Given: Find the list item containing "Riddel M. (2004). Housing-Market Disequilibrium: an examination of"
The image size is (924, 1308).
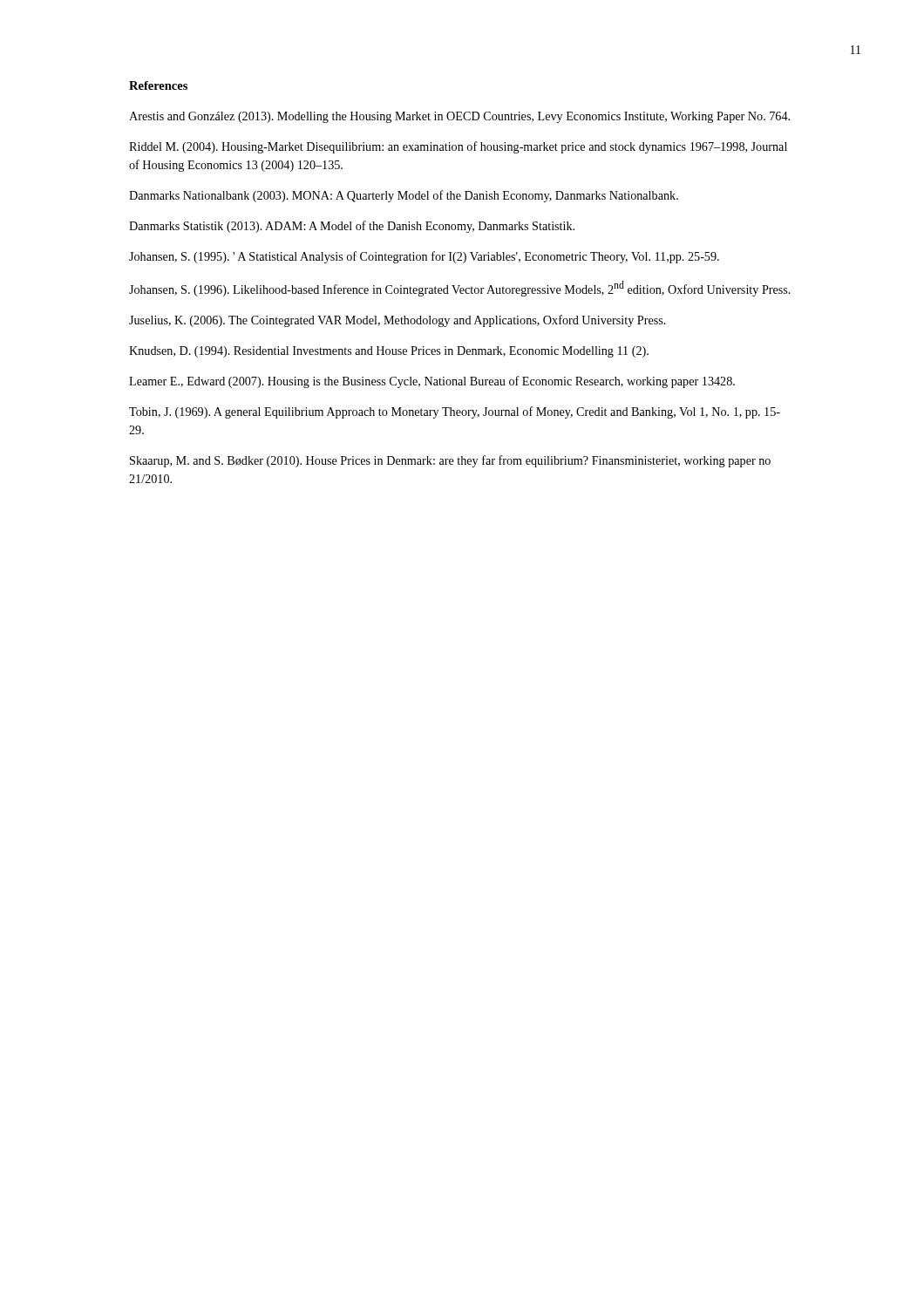Looking at the screenshot, I should pos(458,156).
